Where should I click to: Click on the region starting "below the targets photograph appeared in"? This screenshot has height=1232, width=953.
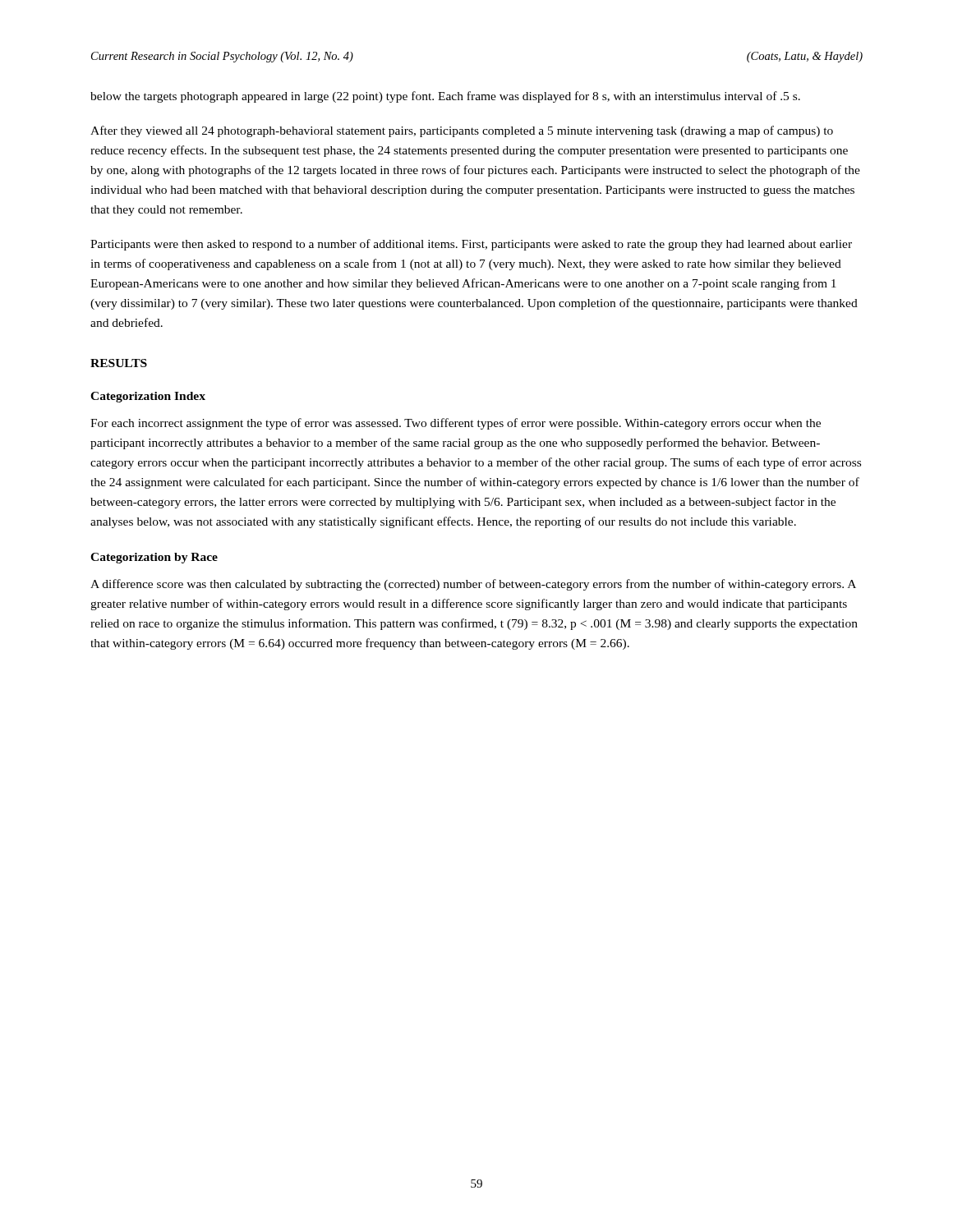click(446, 96)
